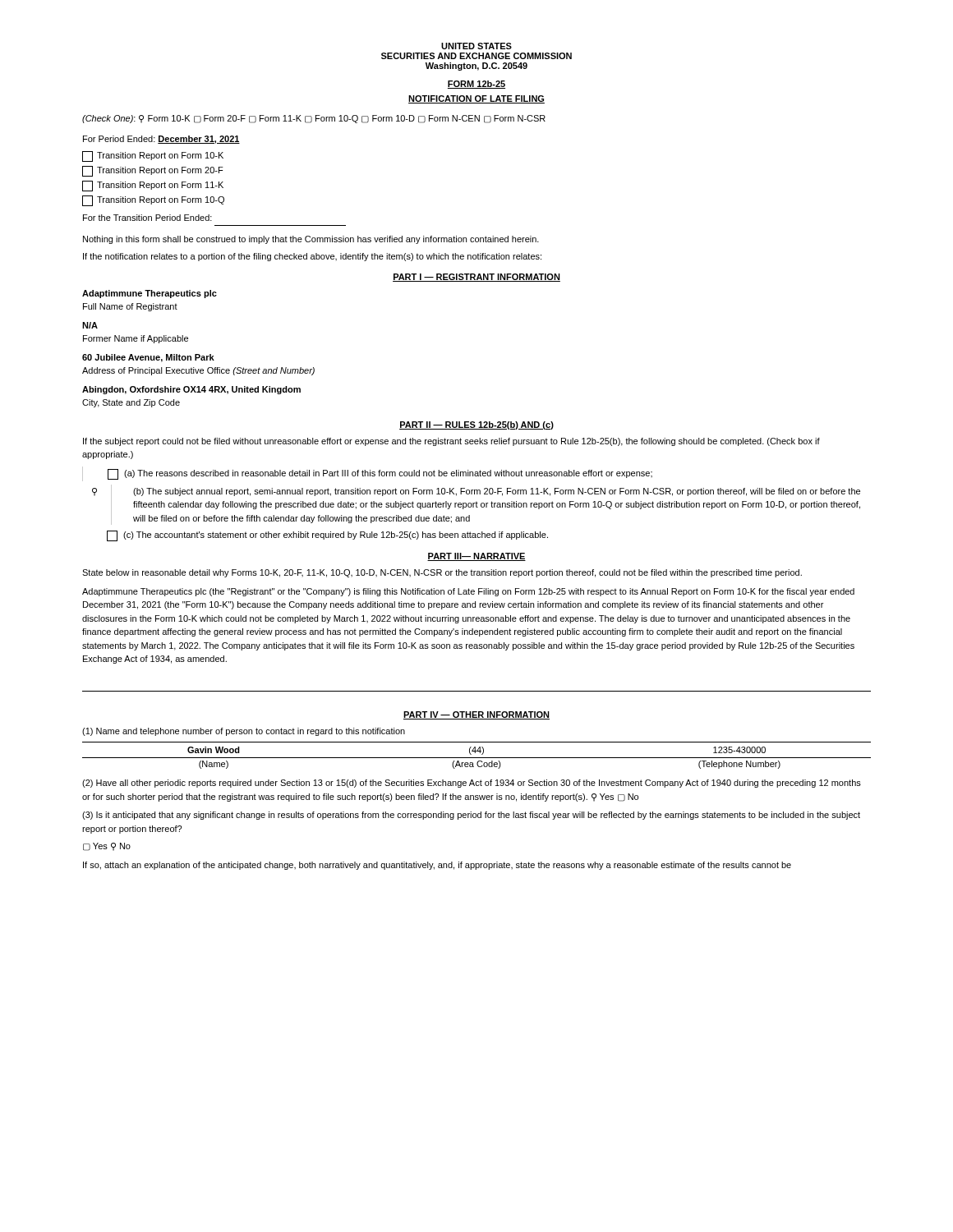Click on the element starting "Transition Report on Form 10-K"
953x1232 pixels.
pos(153,156)
